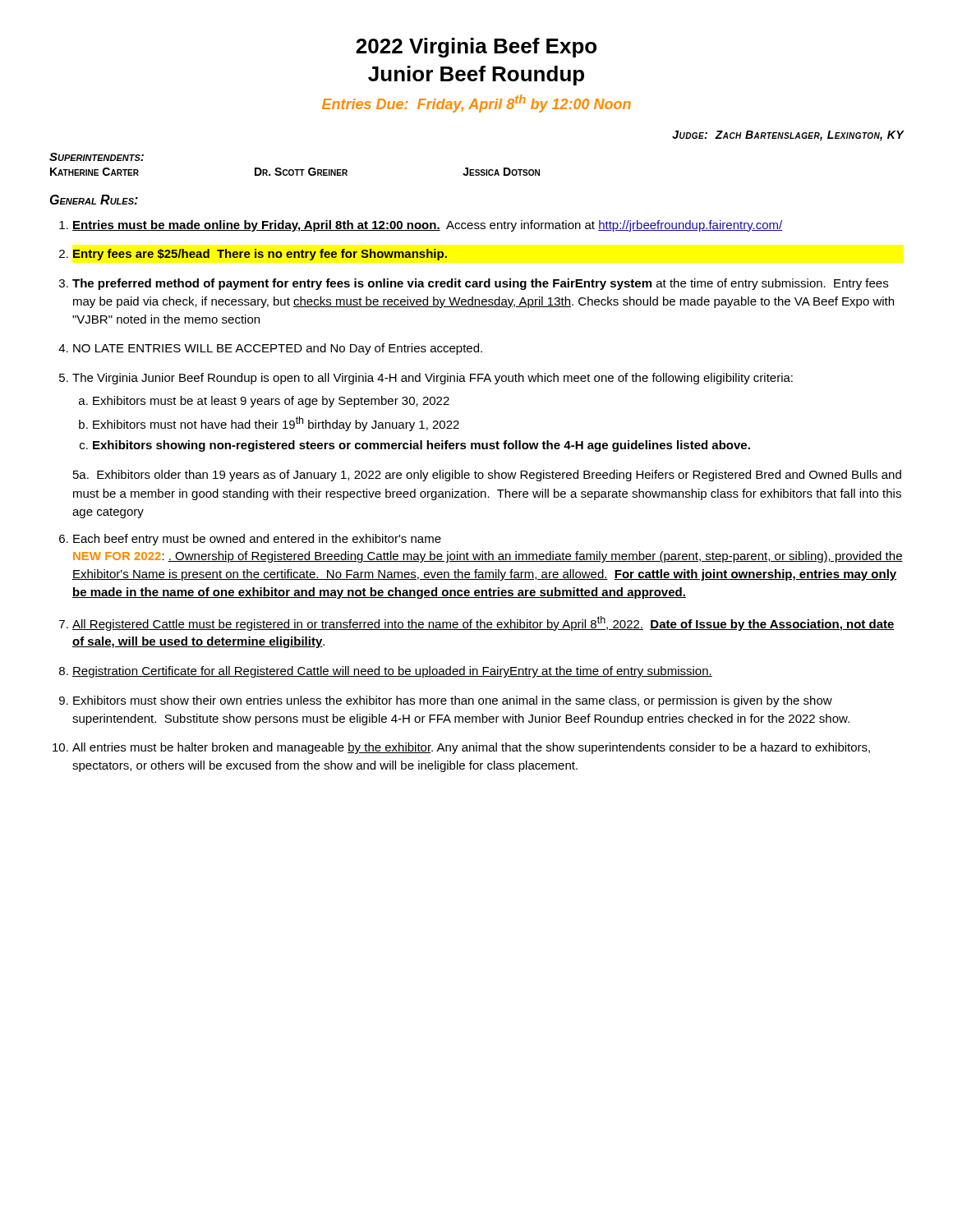Point to the block beginning "The preferred method of payment"
The image size is (953, 1232).
484,301
